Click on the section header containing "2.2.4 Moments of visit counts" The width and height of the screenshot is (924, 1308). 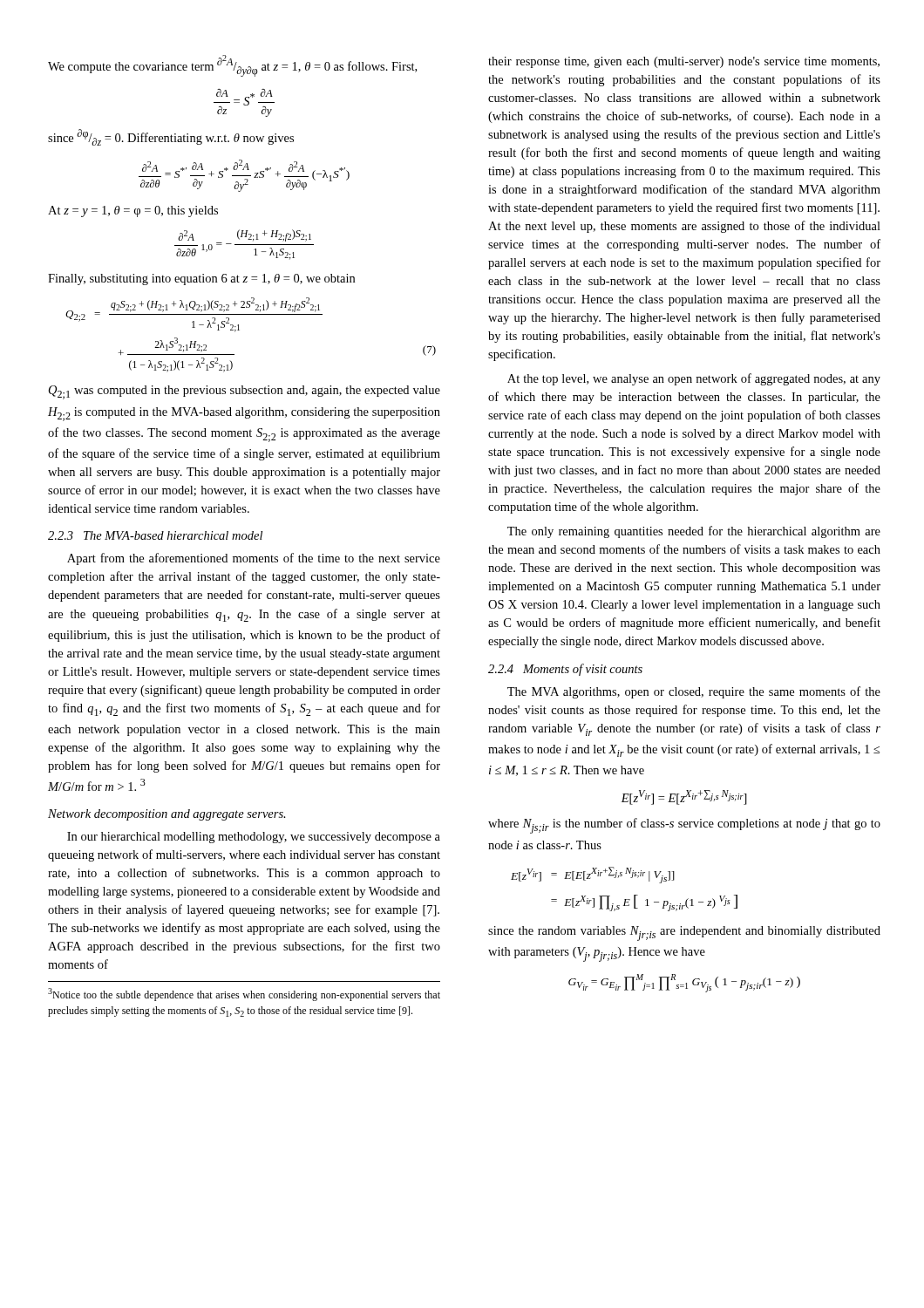point(565,670)
